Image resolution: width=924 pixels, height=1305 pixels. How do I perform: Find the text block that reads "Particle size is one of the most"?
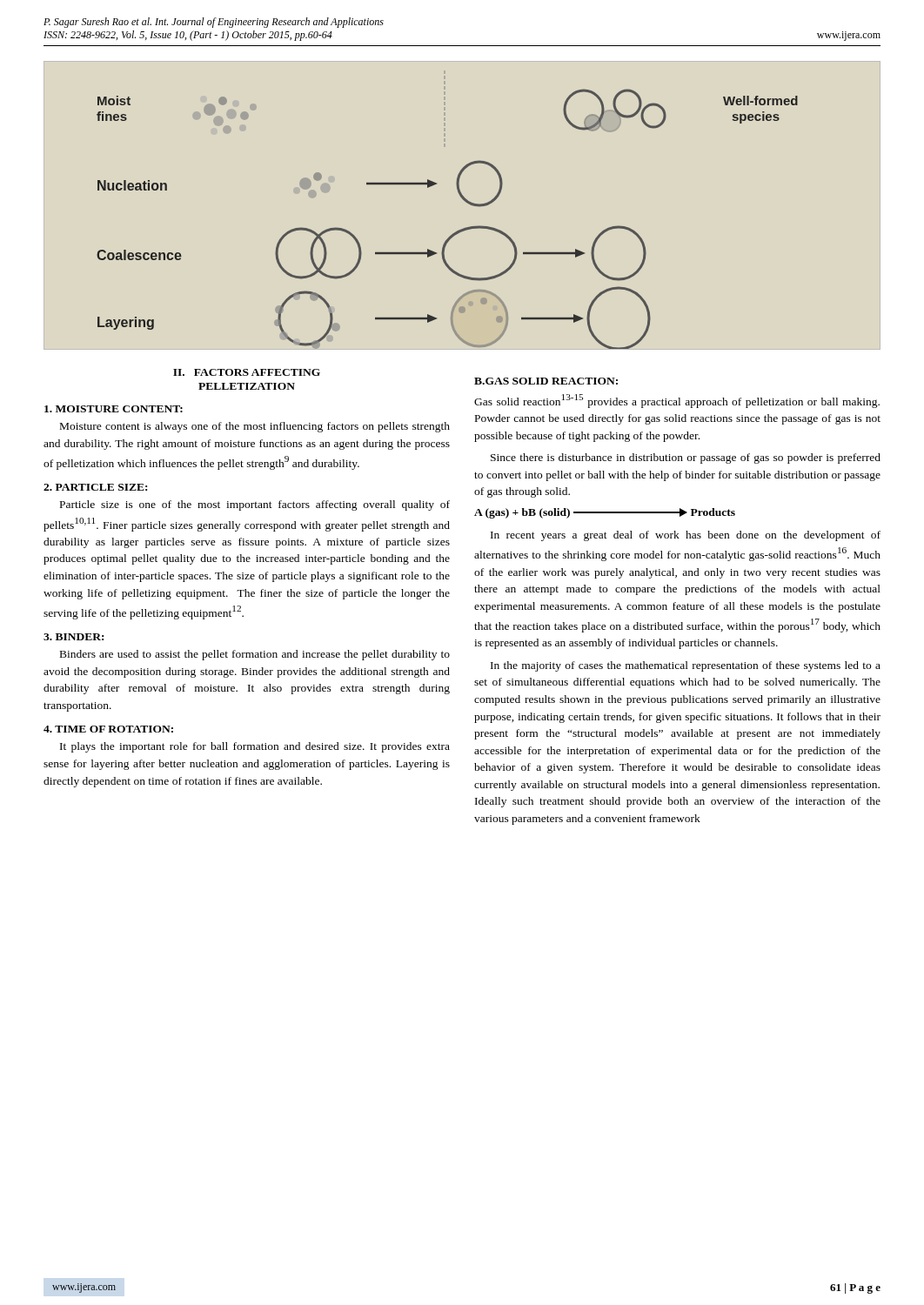click(x=247, y=559)
